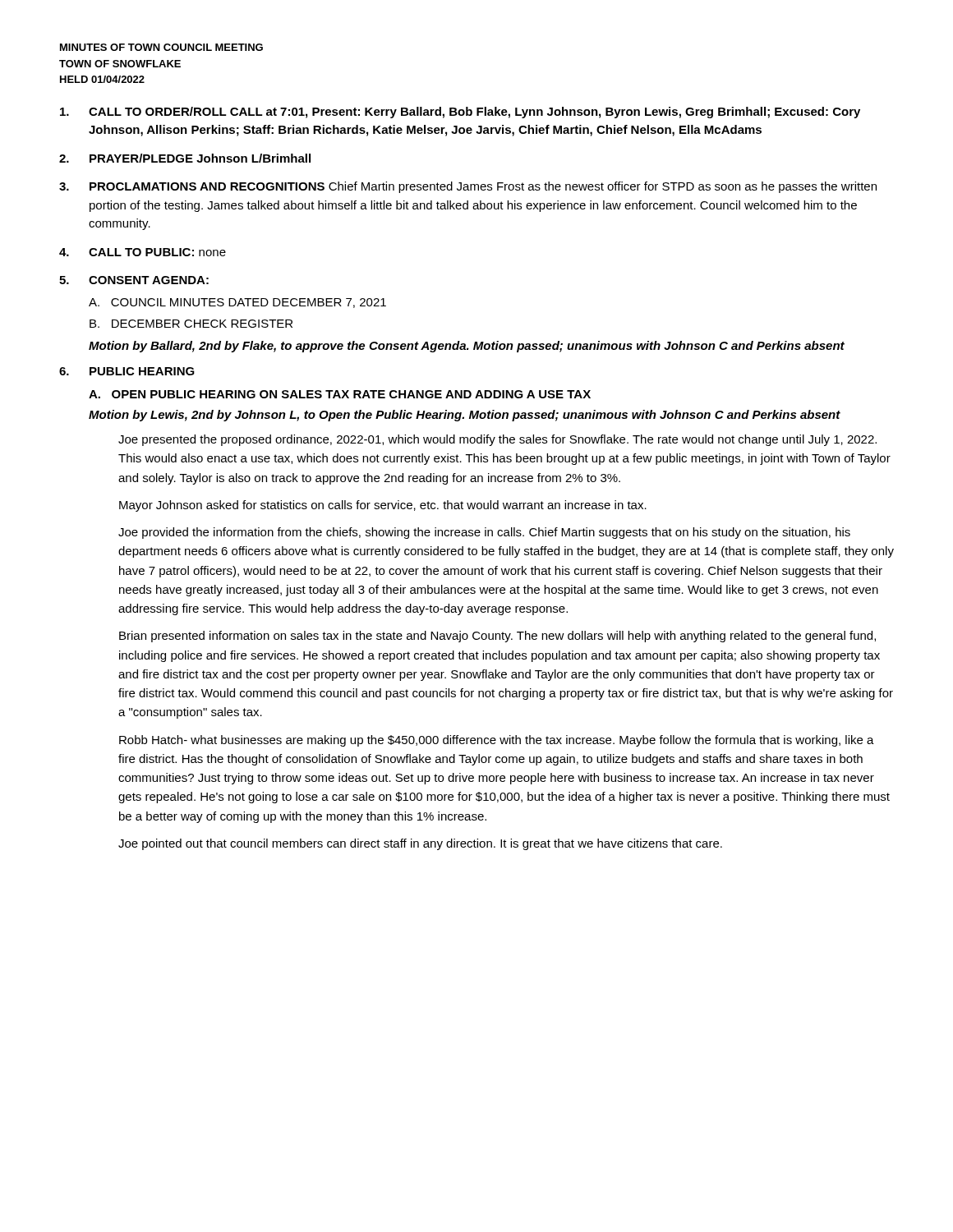The height and width of the screenshot is (1232, 953).
Task: Point to the block beginning "Joe provided the information from the chiefs, showing"
Action: coord(506,570)
